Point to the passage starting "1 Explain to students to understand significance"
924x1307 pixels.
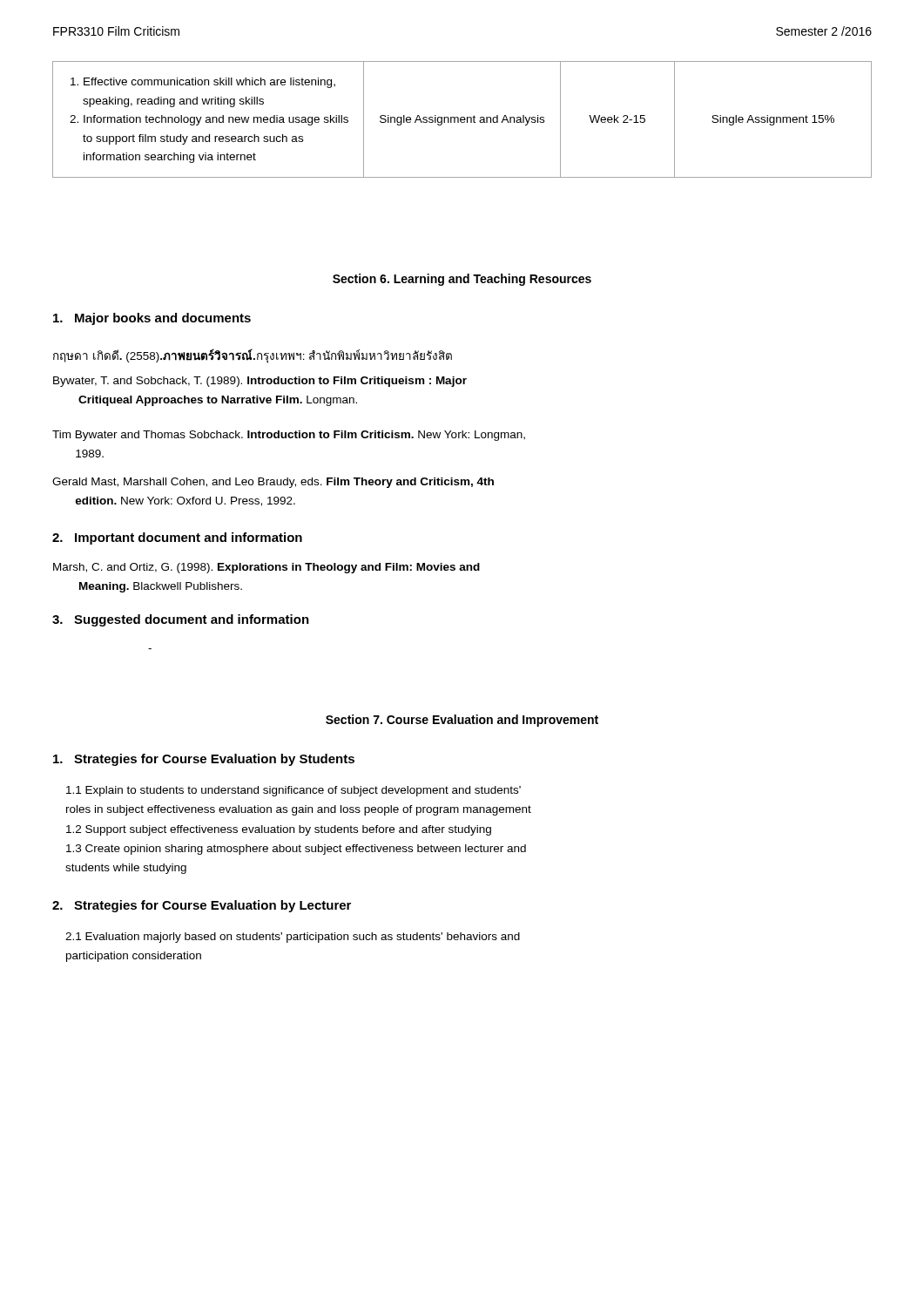tap(298, 829)
